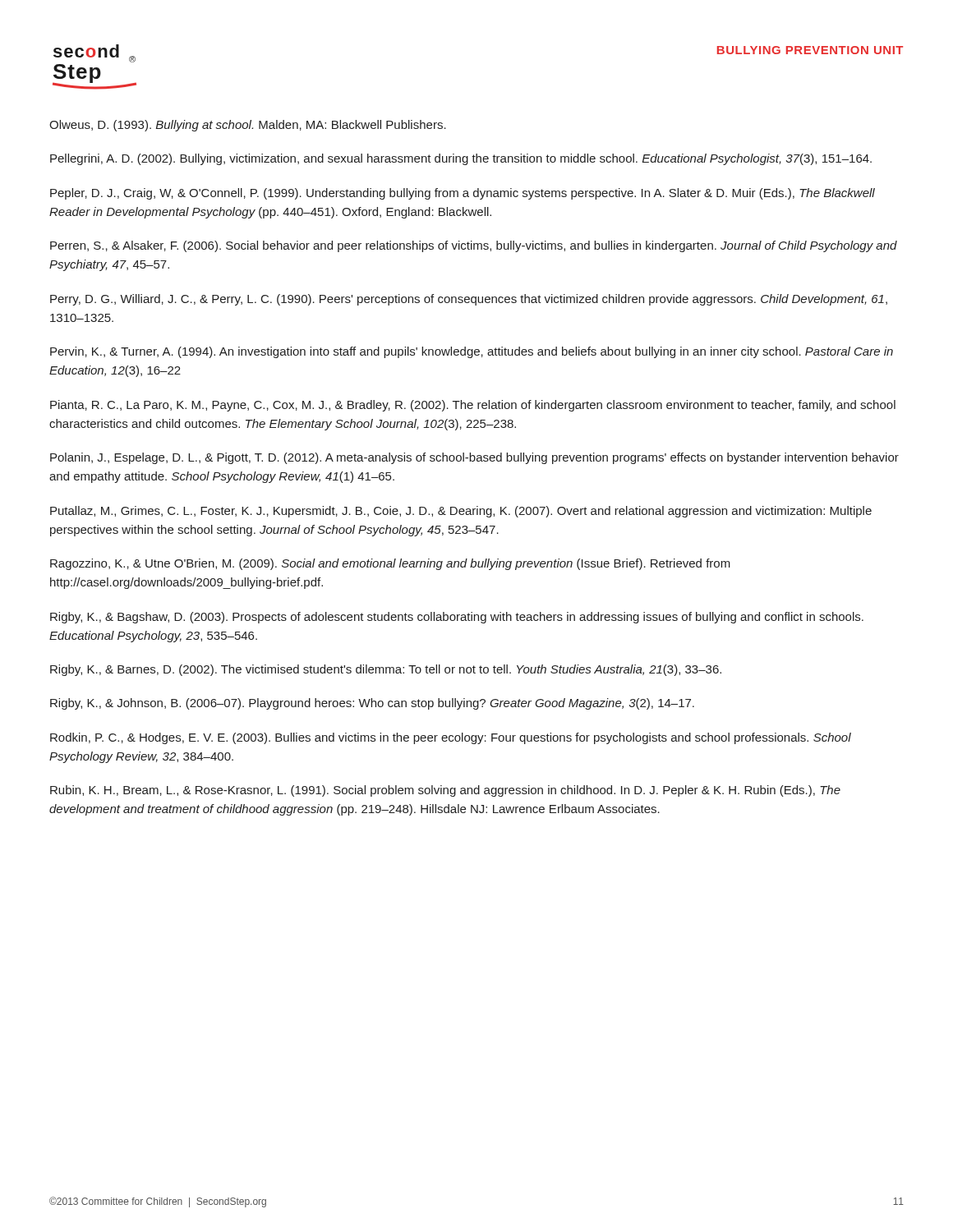953x1232 pixels.
Task: Select the list item with the text "Perren, S., & Alsaker, F. (2006). Social behavior"
Action: (473, 255)
